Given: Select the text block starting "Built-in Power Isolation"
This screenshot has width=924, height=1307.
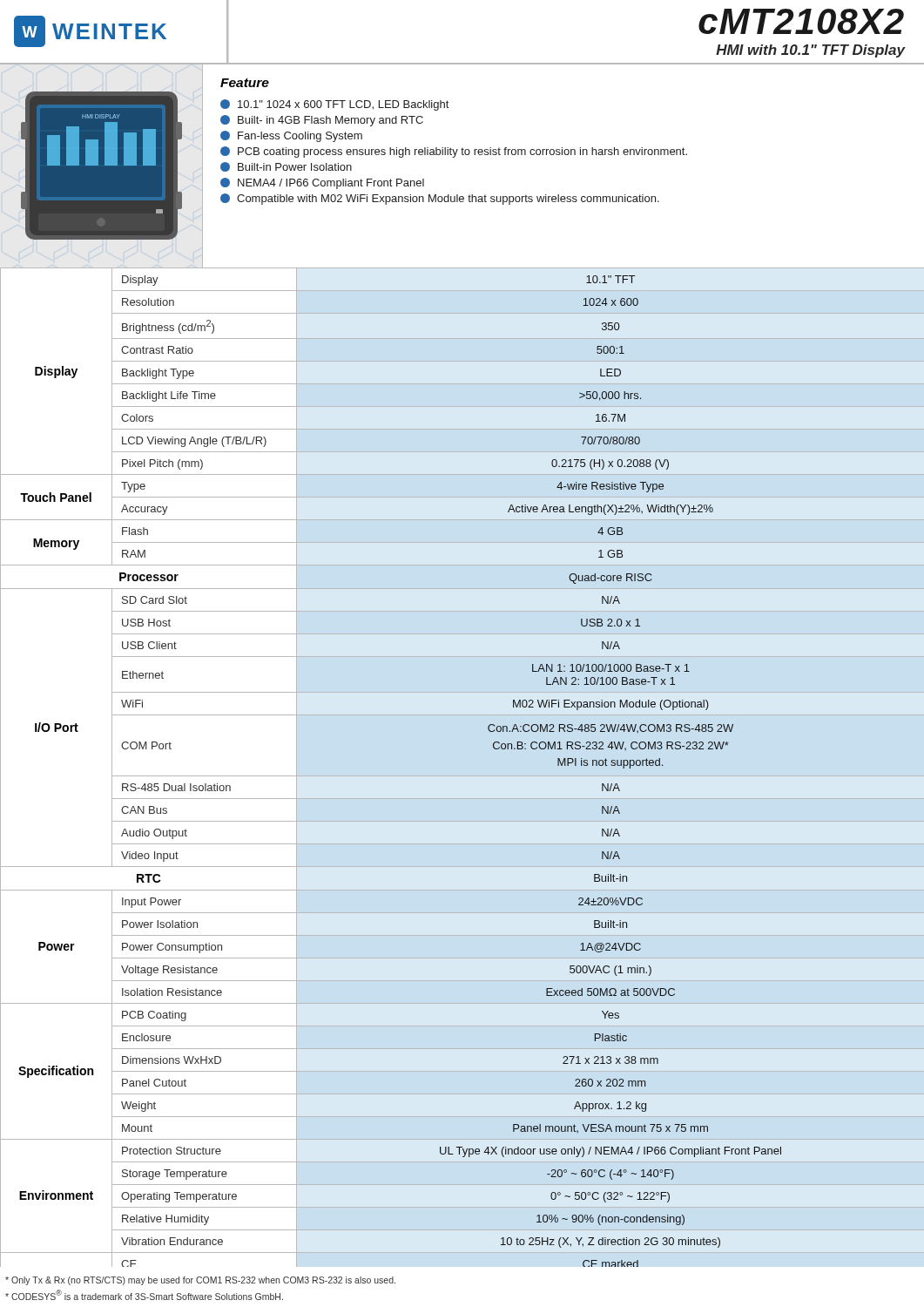Looking at the screenshot, I should pos(286,167).
